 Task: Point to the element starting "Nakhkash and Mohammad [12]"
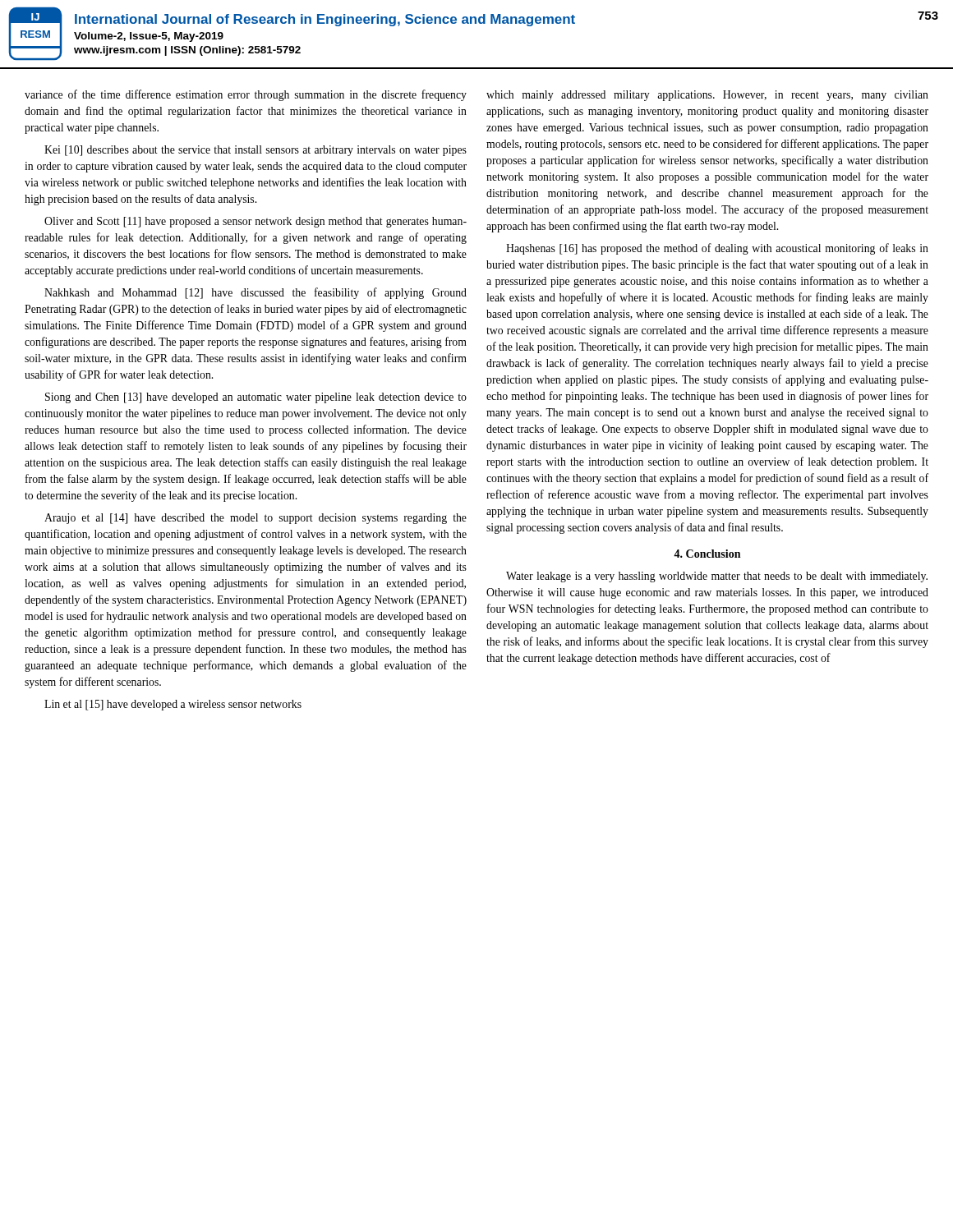(x=246, y=334)
